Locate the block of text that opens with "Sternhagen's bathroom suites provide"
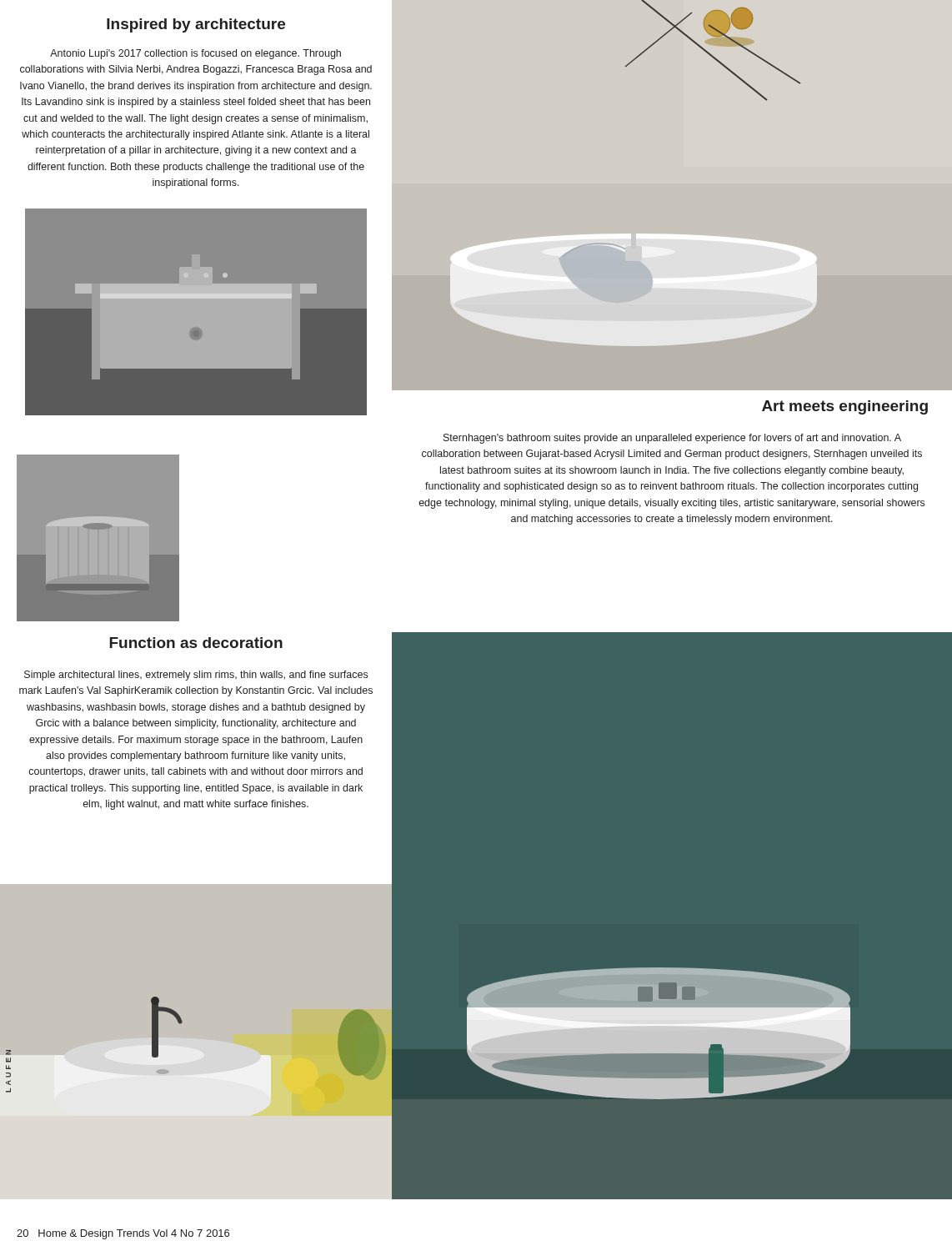952x1251 pixels. (672, 478)
